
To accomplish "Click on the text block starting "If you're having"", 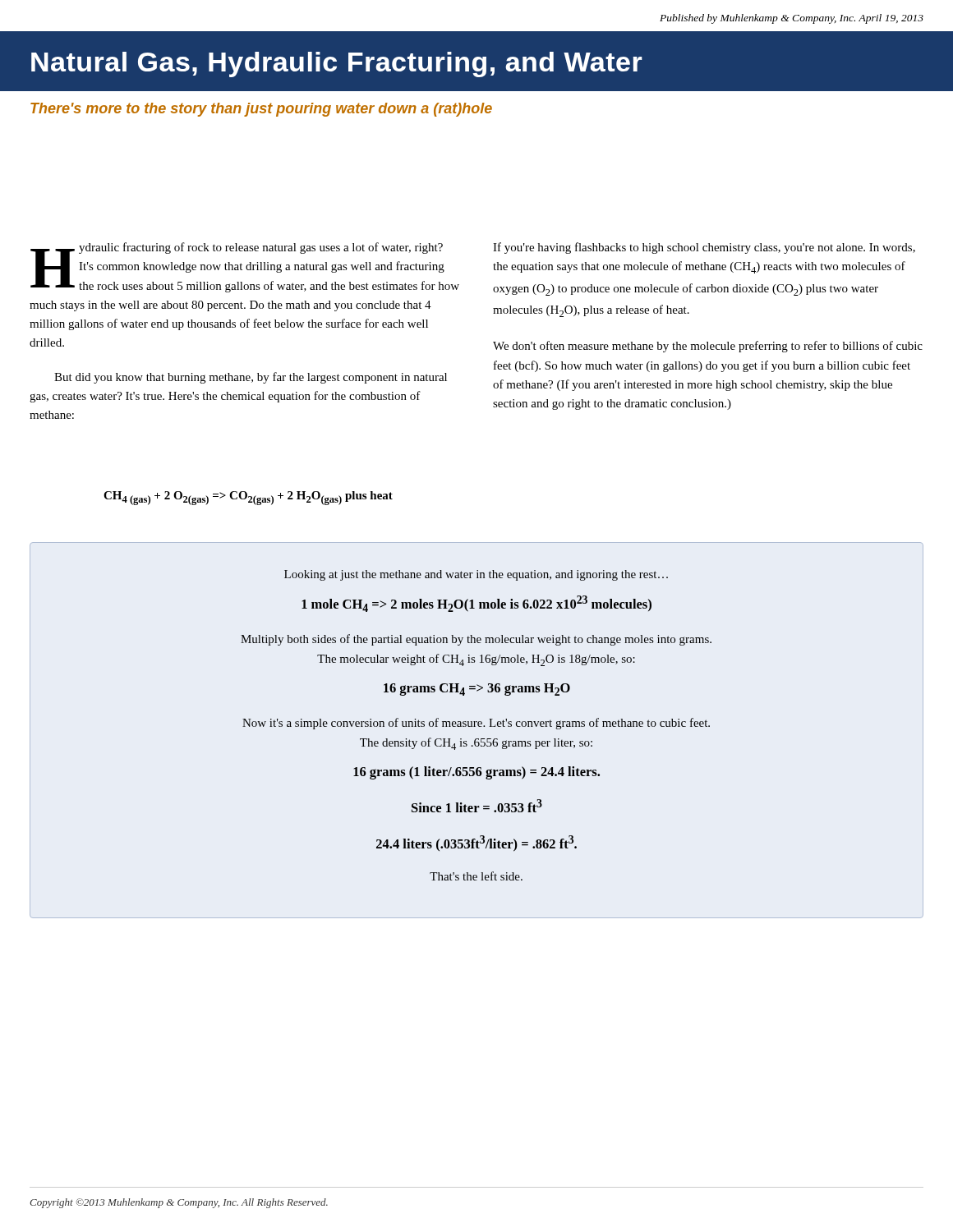I will (704, 280).
